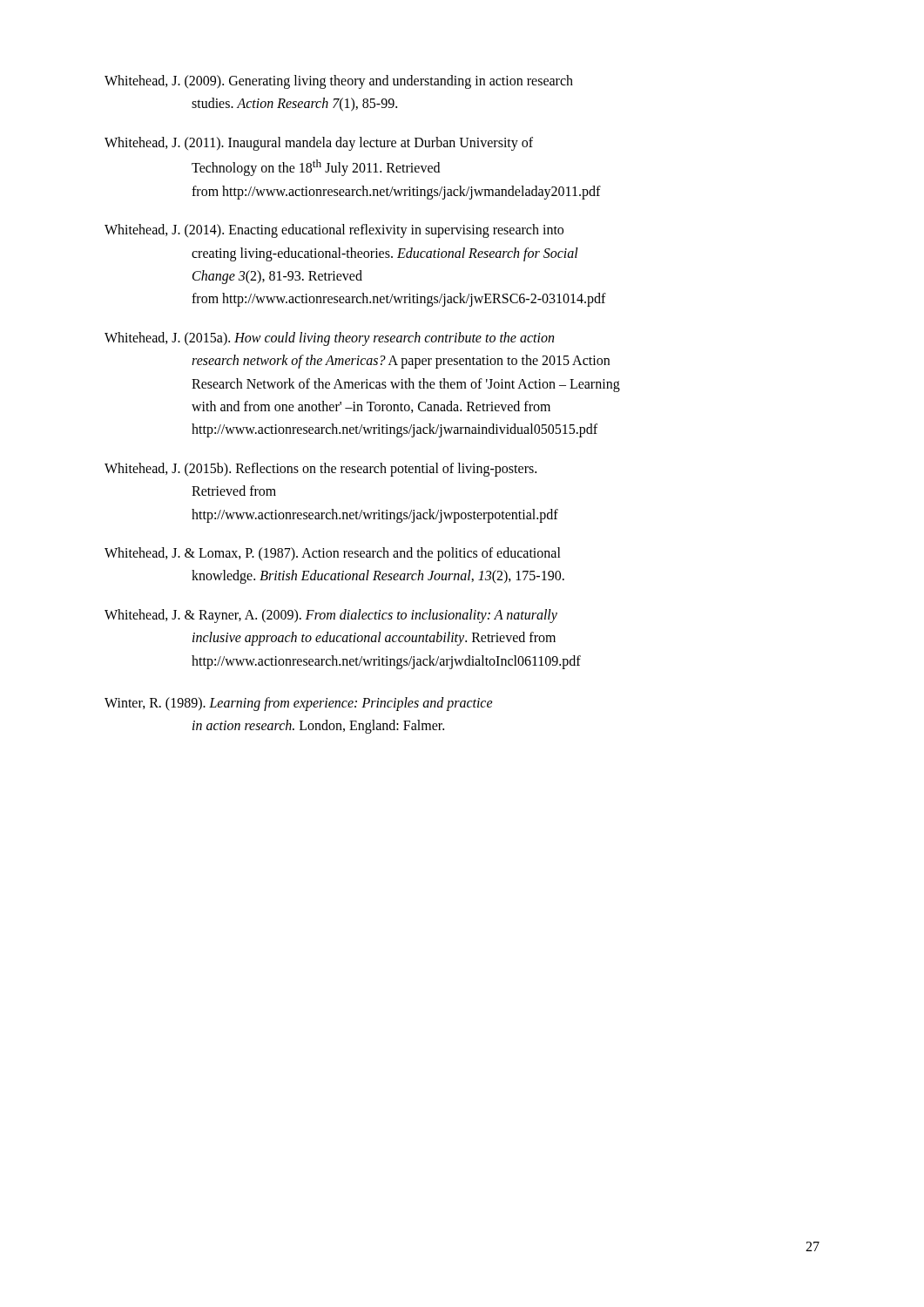Select the block starting "Whitehead, J. (2009). Generating living theory"
The image size is (924, 1307).
462,94
